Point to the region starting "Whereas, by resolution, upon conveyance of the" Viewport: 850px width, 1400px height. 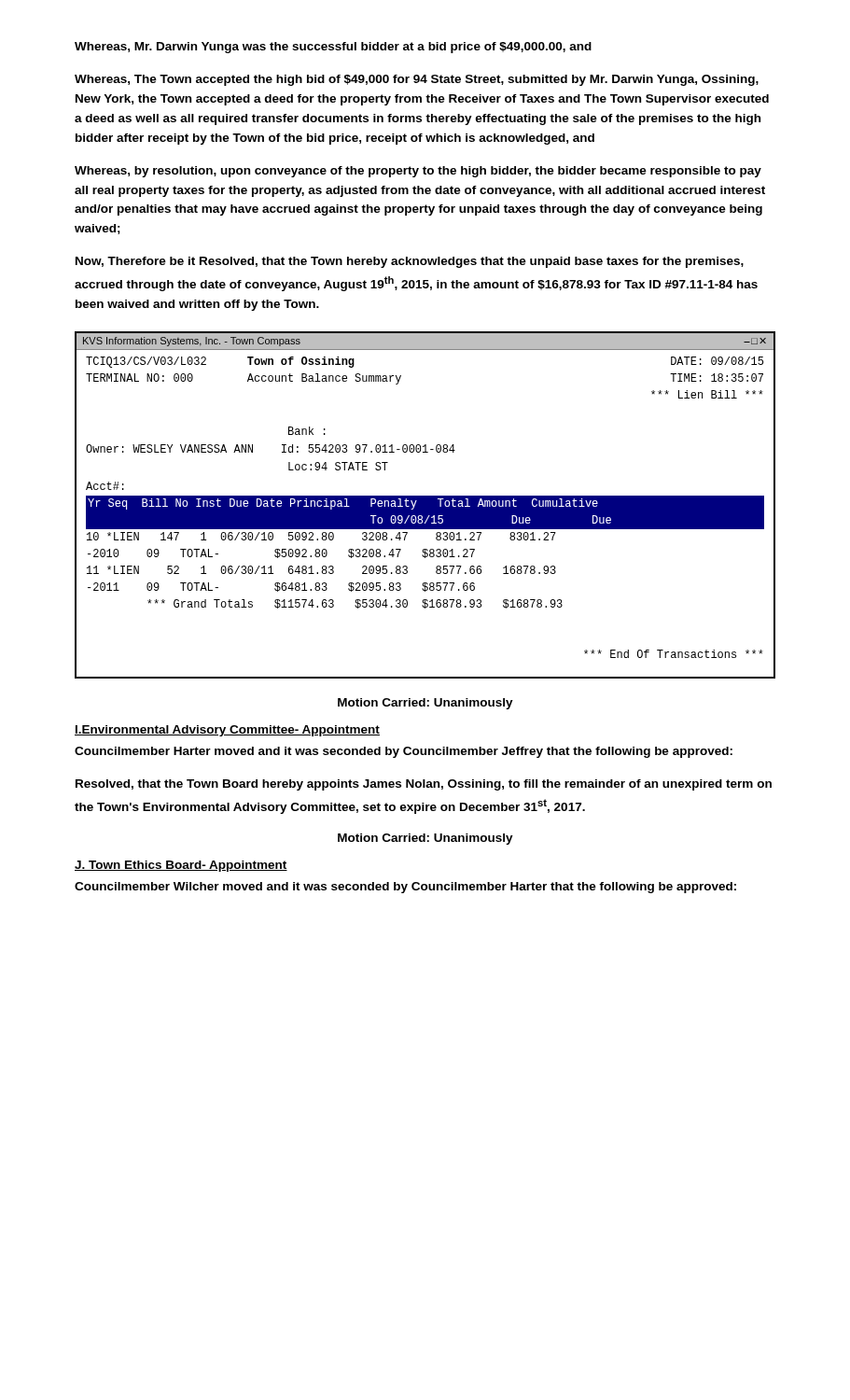[x=420, y=199]
